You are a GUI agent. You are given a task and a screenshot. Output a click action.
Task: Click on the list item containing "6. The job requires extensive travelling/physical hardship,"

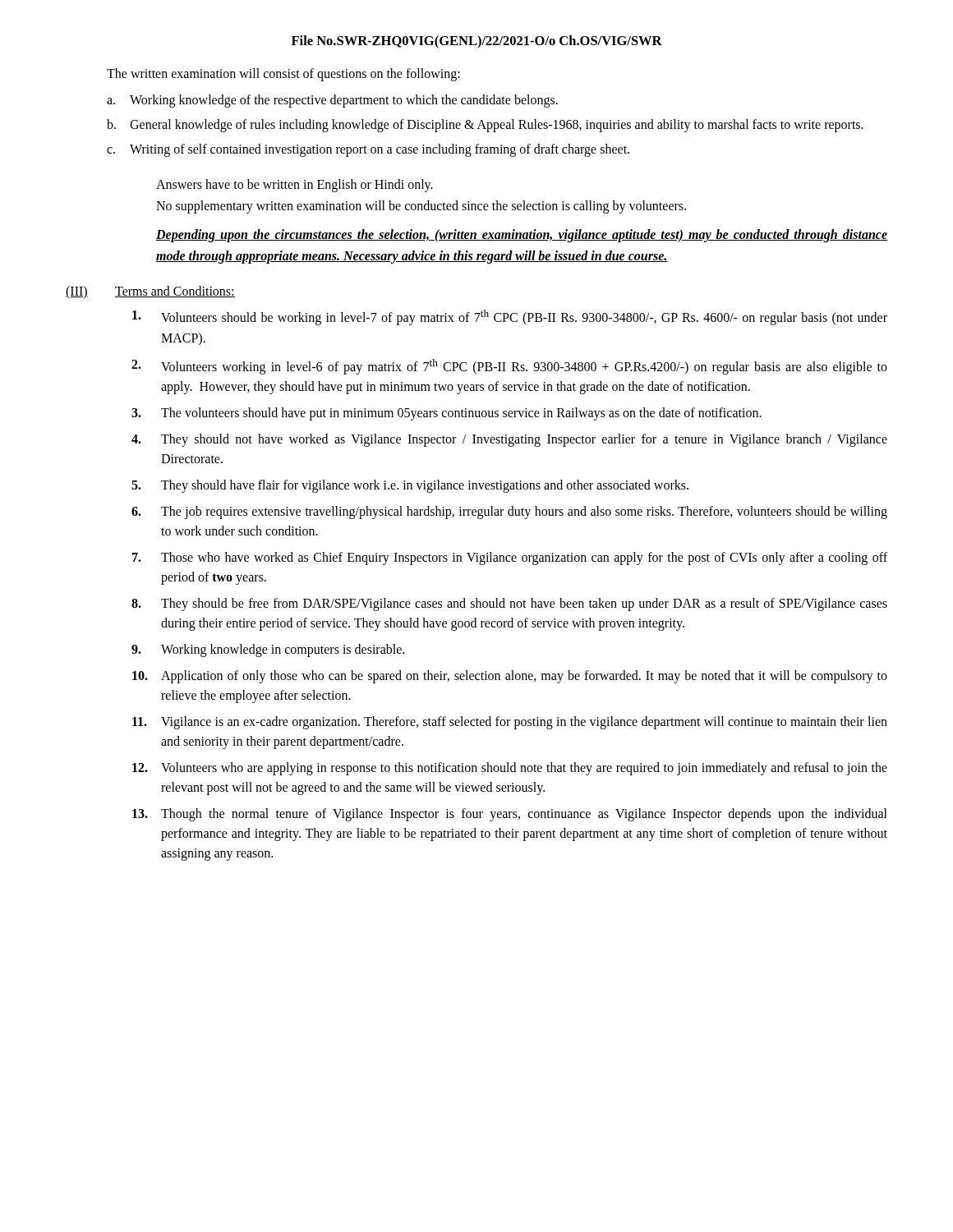[509, 522]
